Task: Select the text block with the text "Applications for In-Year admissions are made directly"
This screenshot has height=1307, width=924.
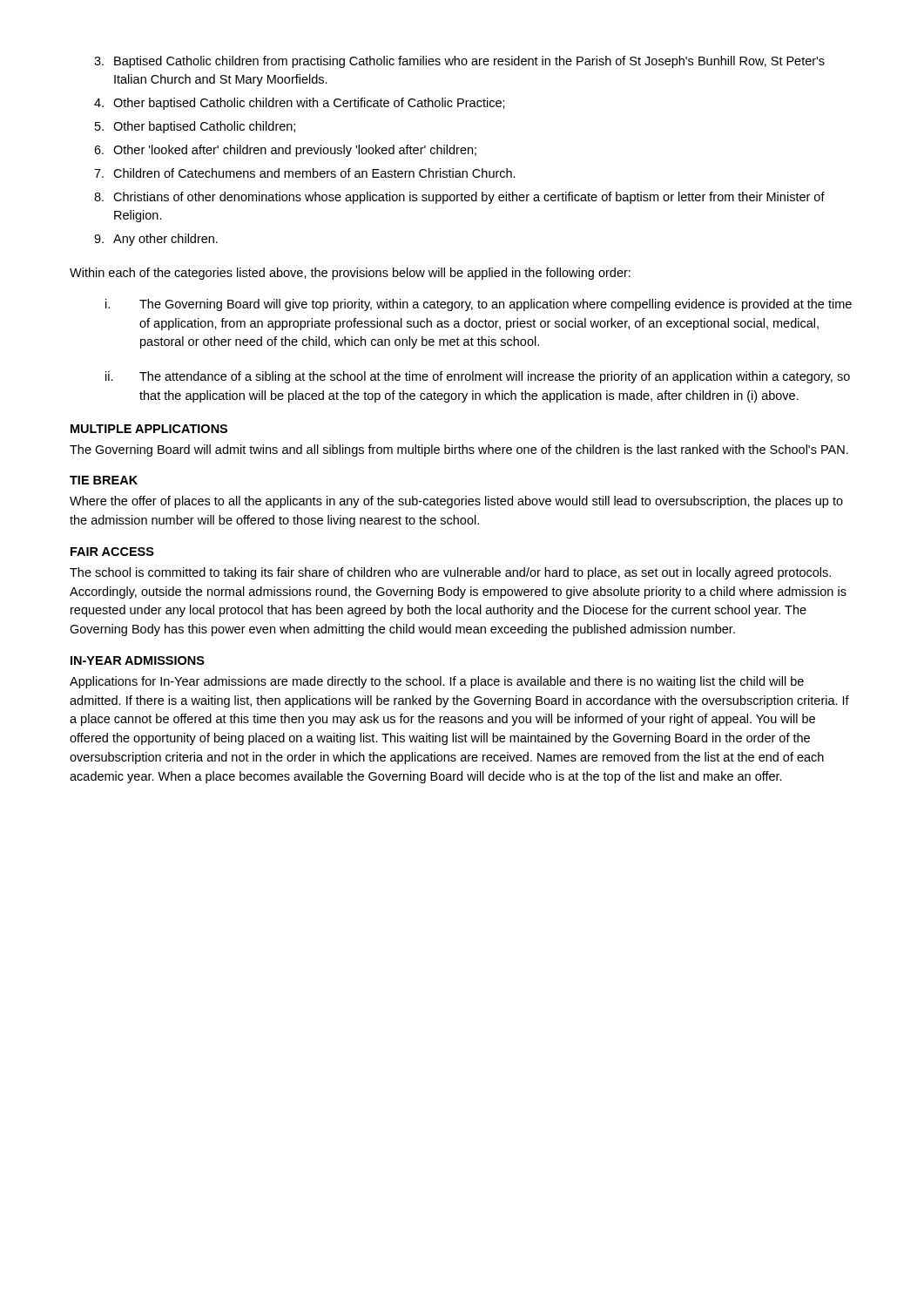Action: 459,729
